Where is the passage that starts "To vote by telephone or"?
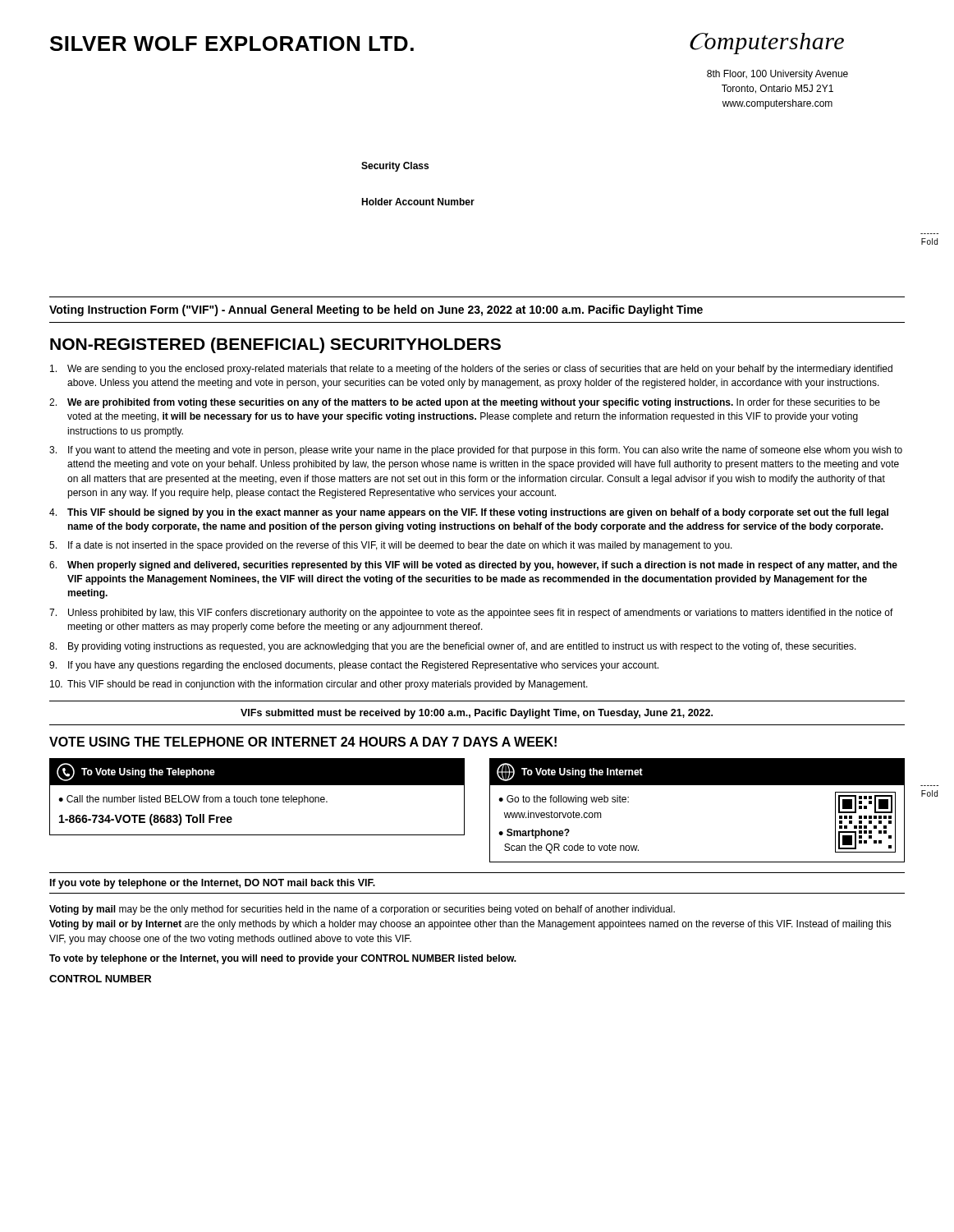The width and height of the screenshot is (954, 1232). point(283,959)
